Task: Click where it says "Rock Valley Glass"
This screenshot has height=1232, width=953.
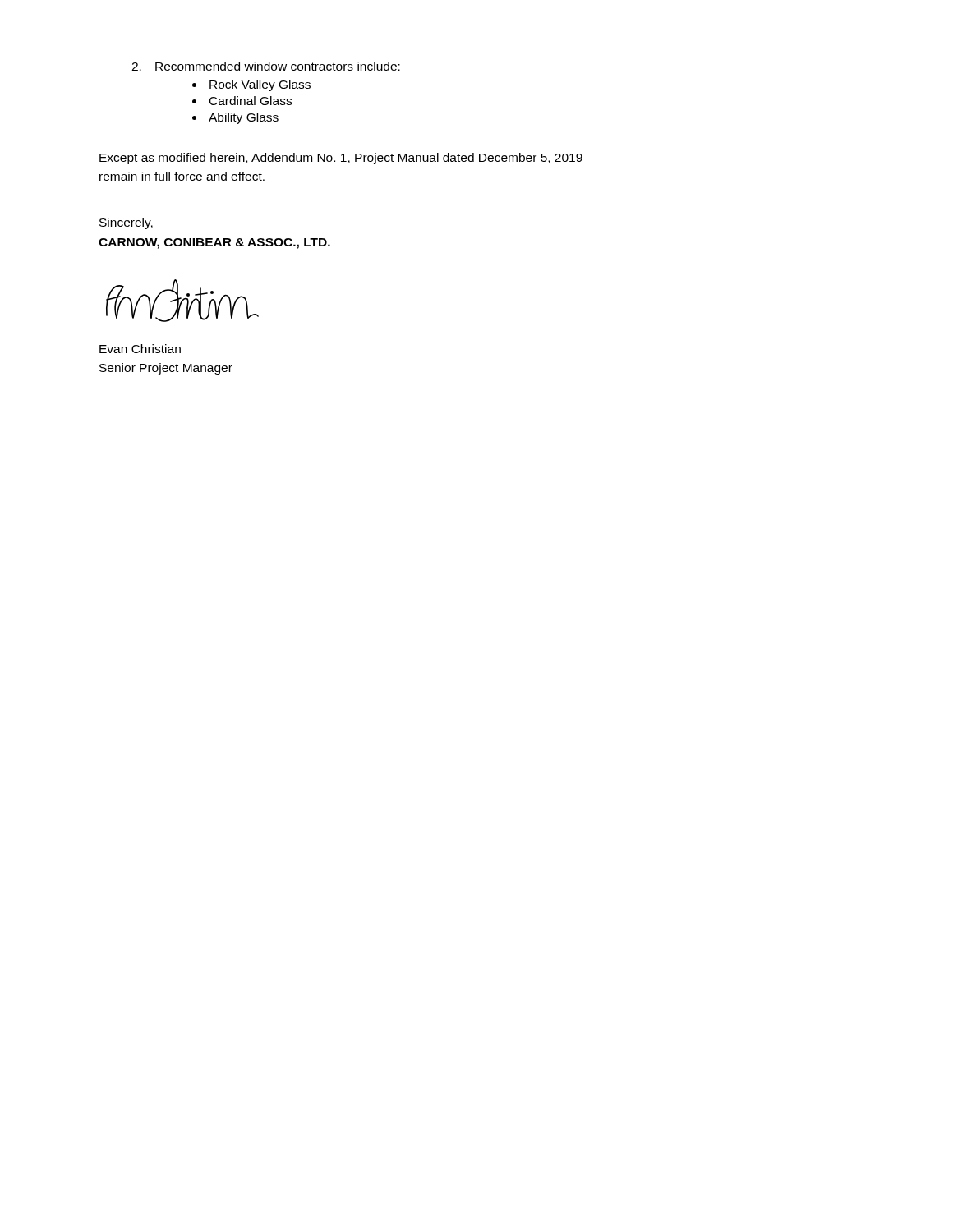Action: 260,84
